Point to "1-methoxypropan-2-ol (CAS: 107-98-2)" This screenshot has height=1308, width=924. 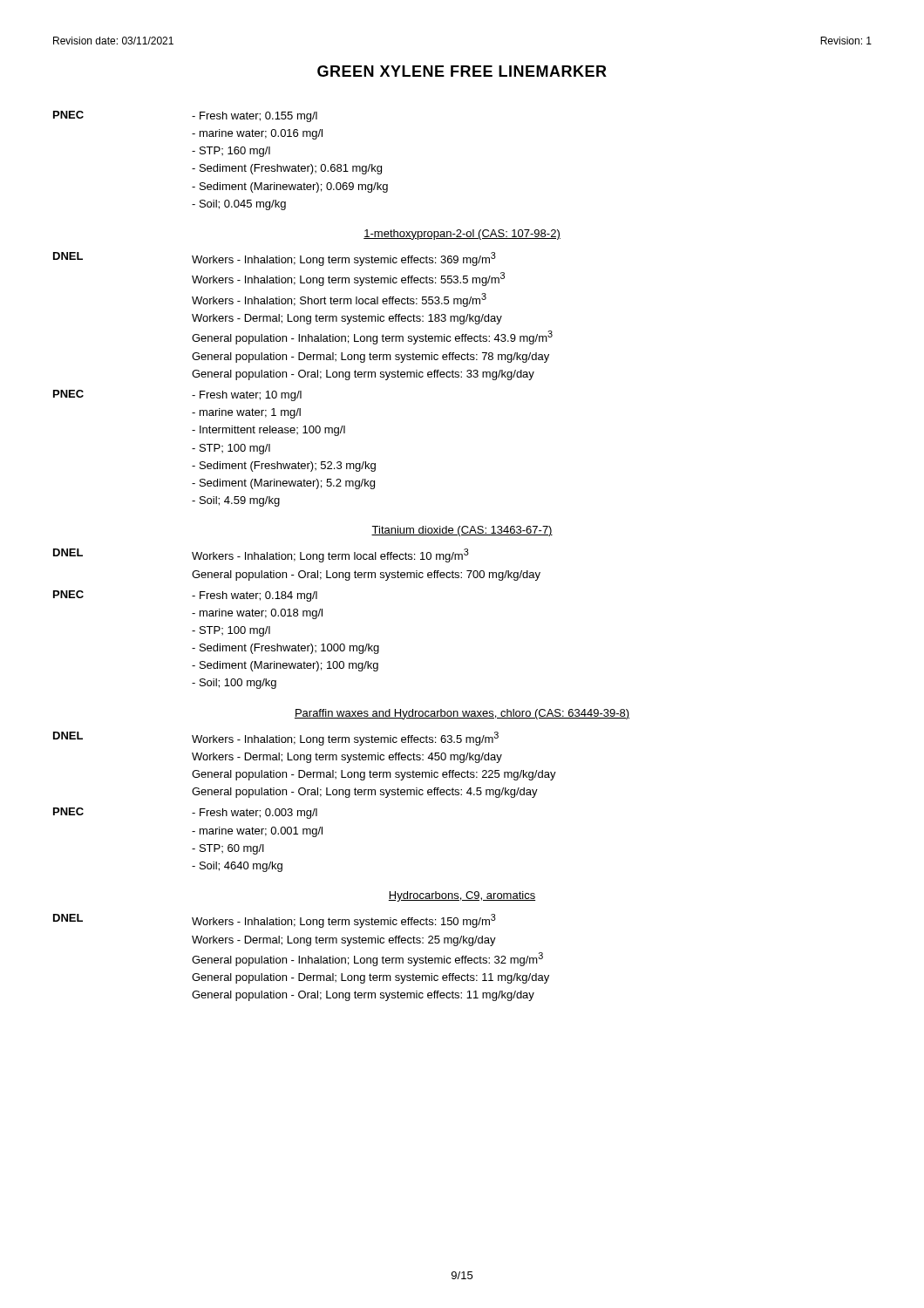(x=462, y=233)
